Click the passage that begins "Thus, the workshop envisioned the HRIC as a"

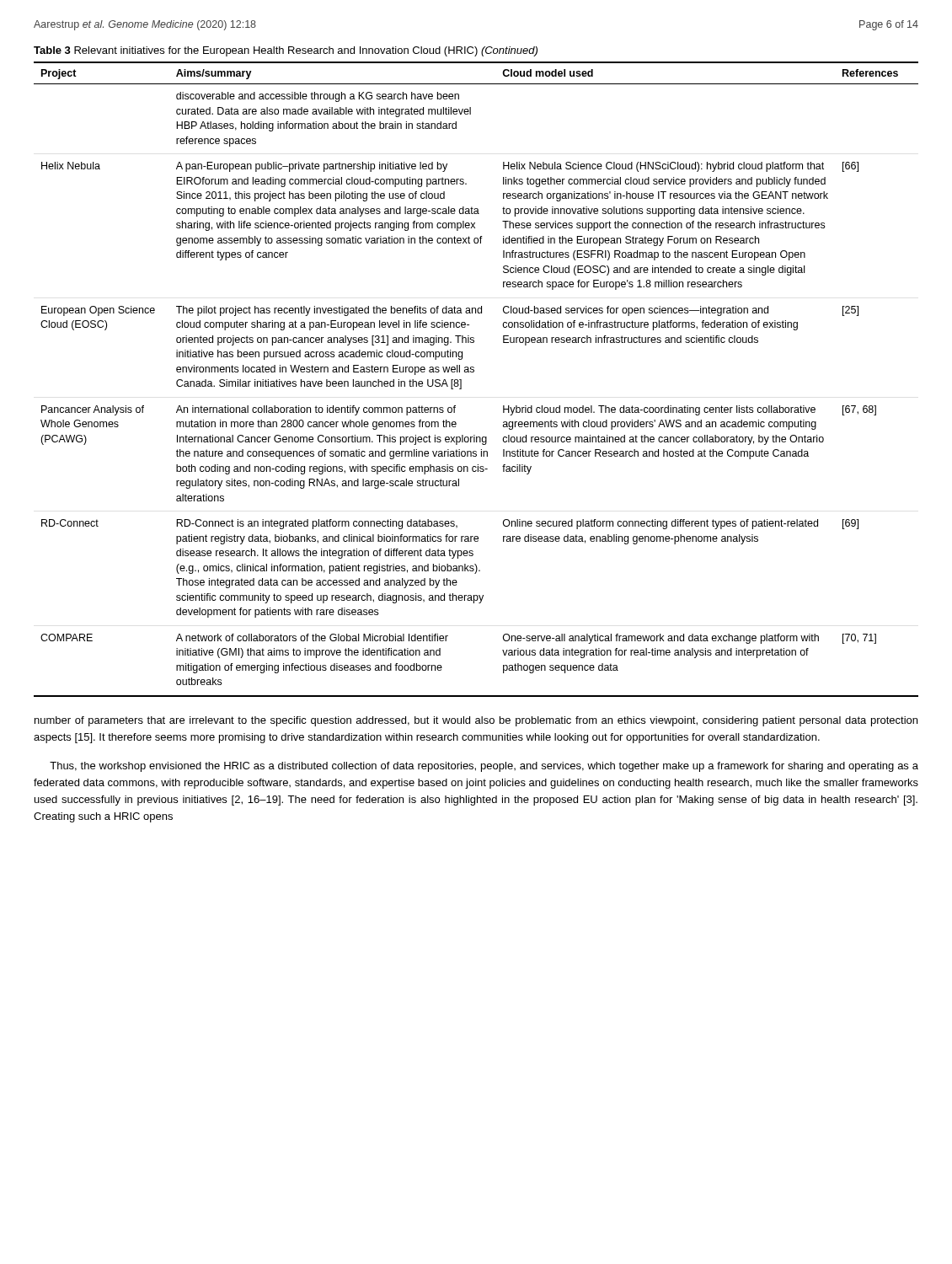pyautogui.click(x=476, y=791)
